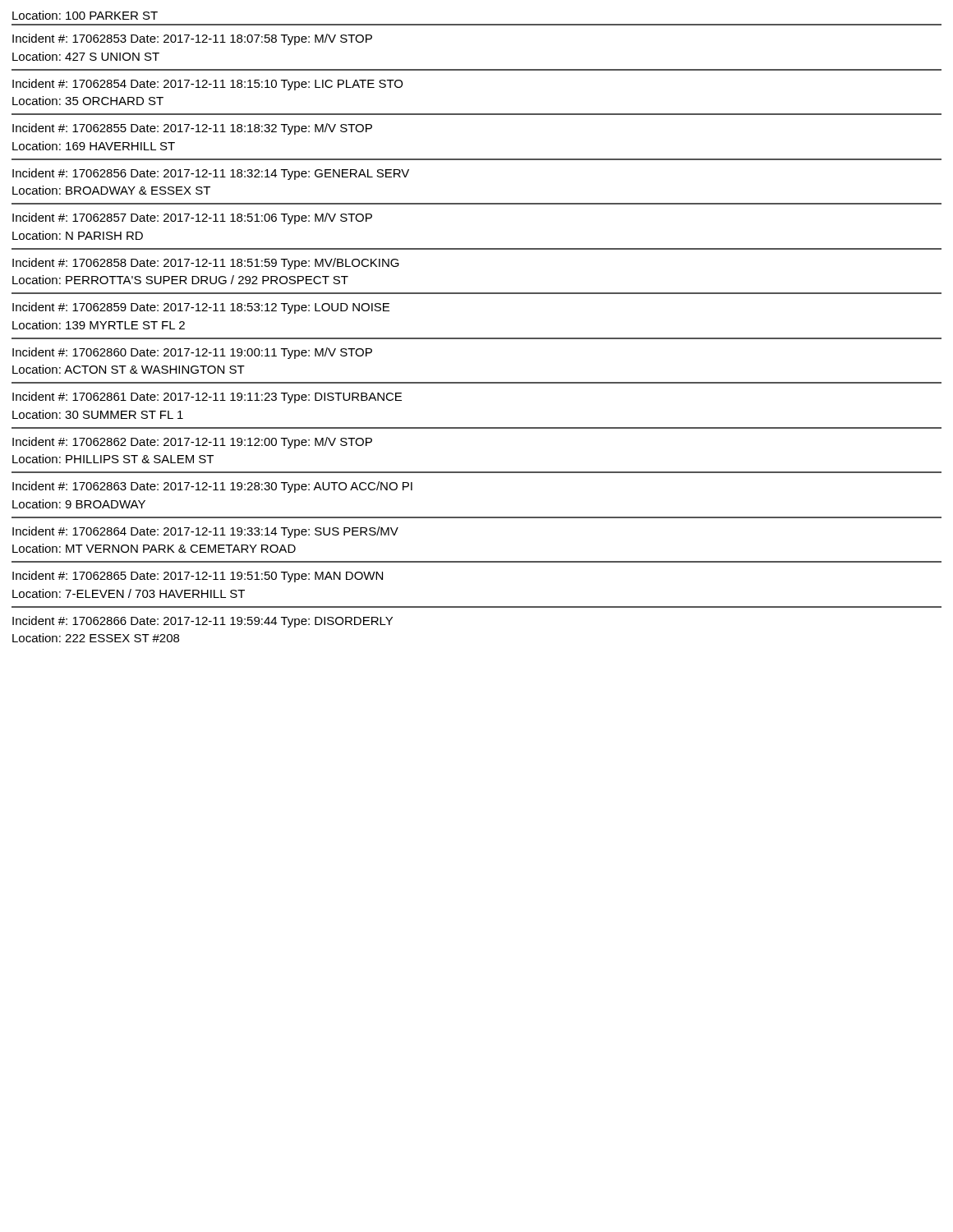Point to the text starting "Incident #: 17062854 Date: 2017-12-11 18:15:10"
This screenshot has height=1232, width=953.
coord(207,85)
